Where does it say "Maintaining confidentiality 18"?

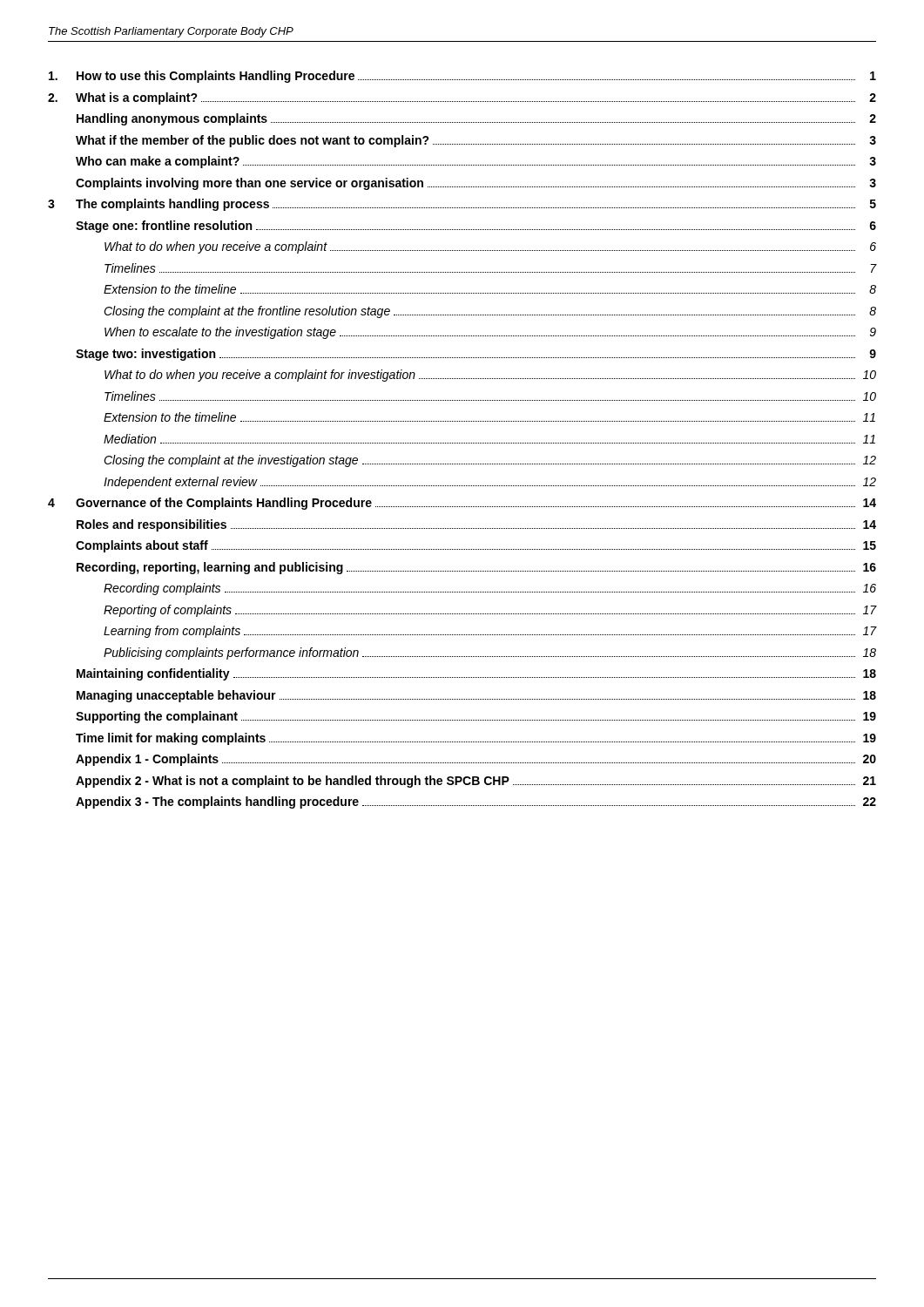click(476, 674)
